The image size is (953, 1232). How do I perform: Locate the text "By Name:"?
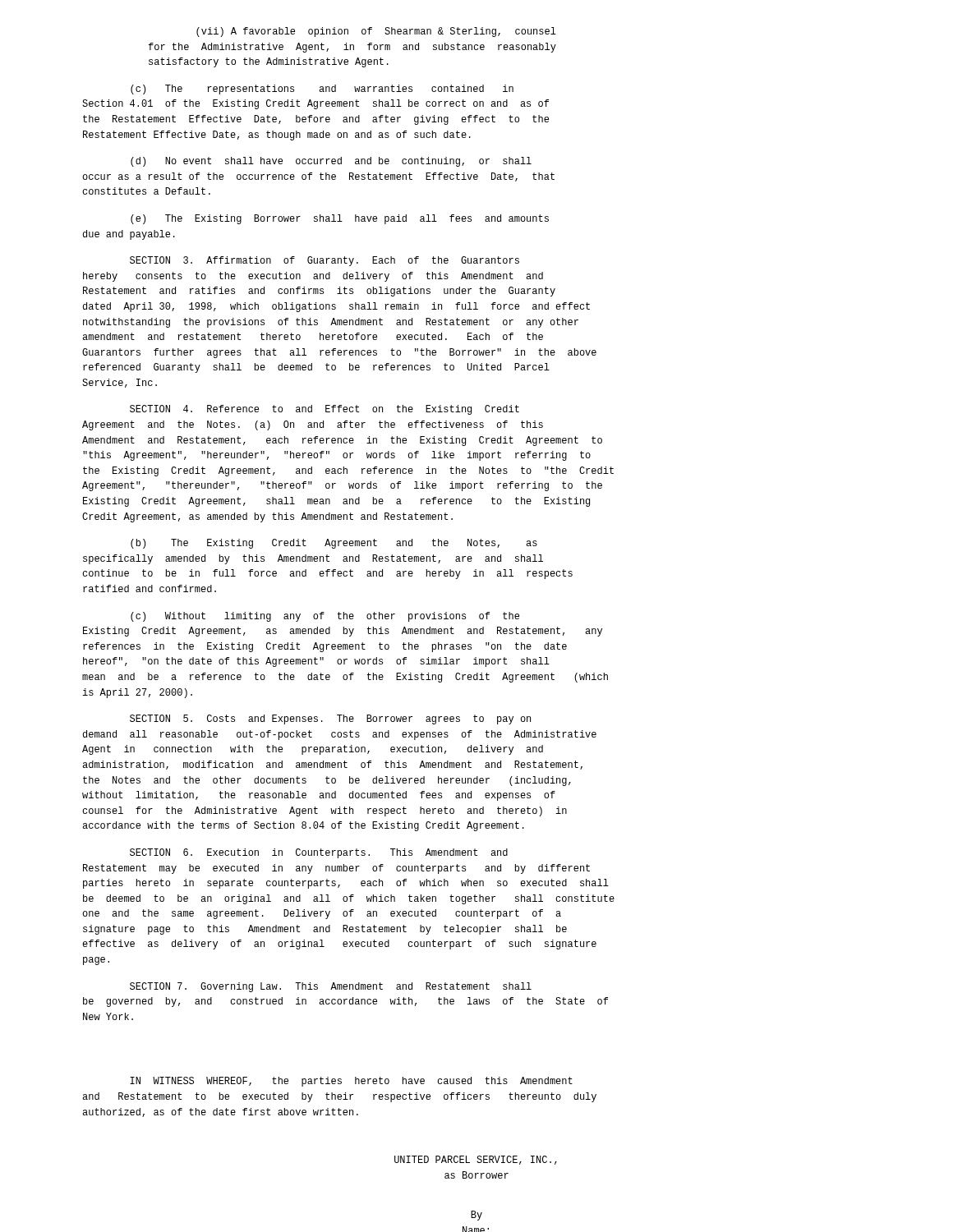tap(476, 1221)
